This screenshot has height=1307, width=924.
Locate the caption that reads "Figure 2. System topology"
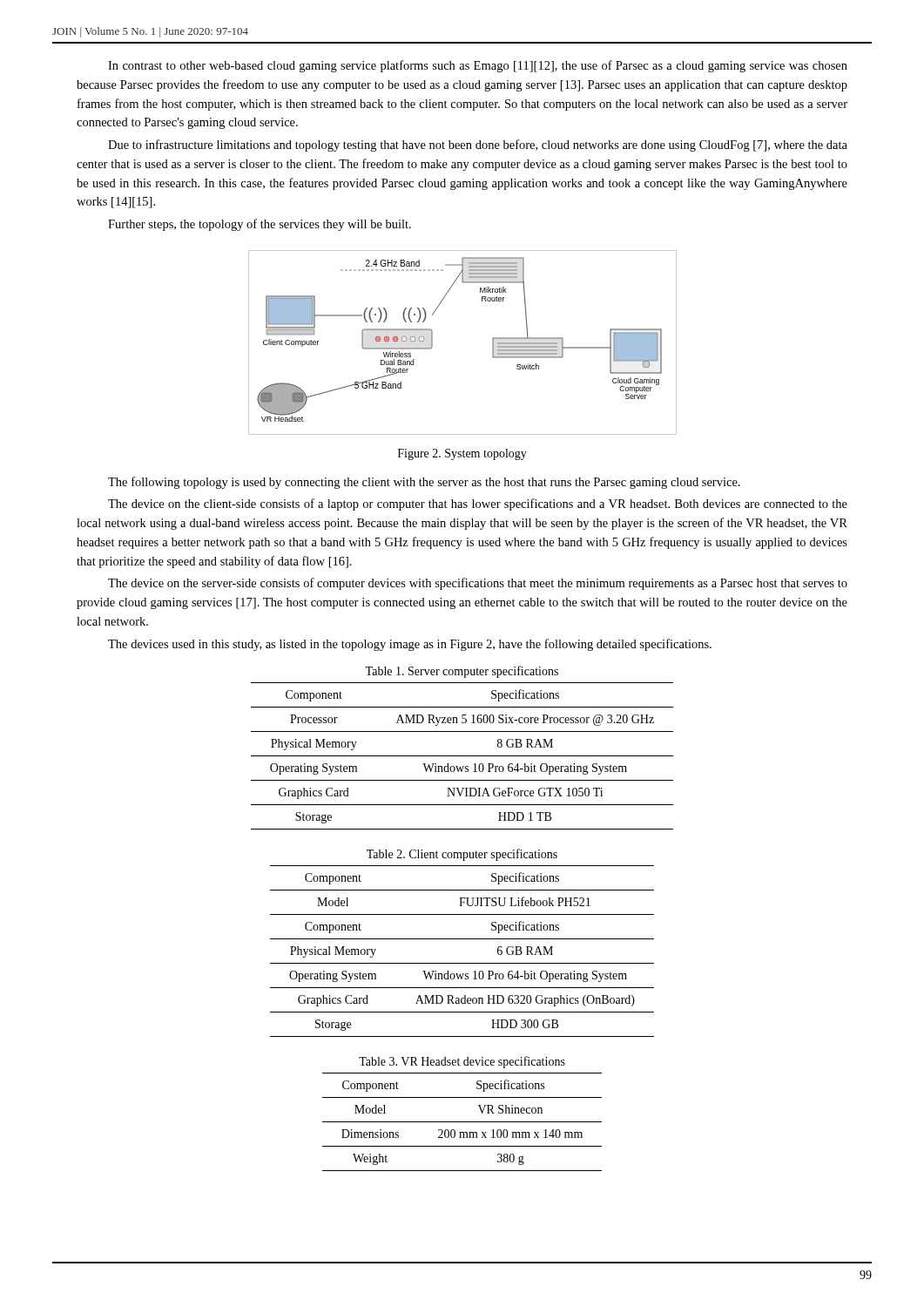[462, 453]
